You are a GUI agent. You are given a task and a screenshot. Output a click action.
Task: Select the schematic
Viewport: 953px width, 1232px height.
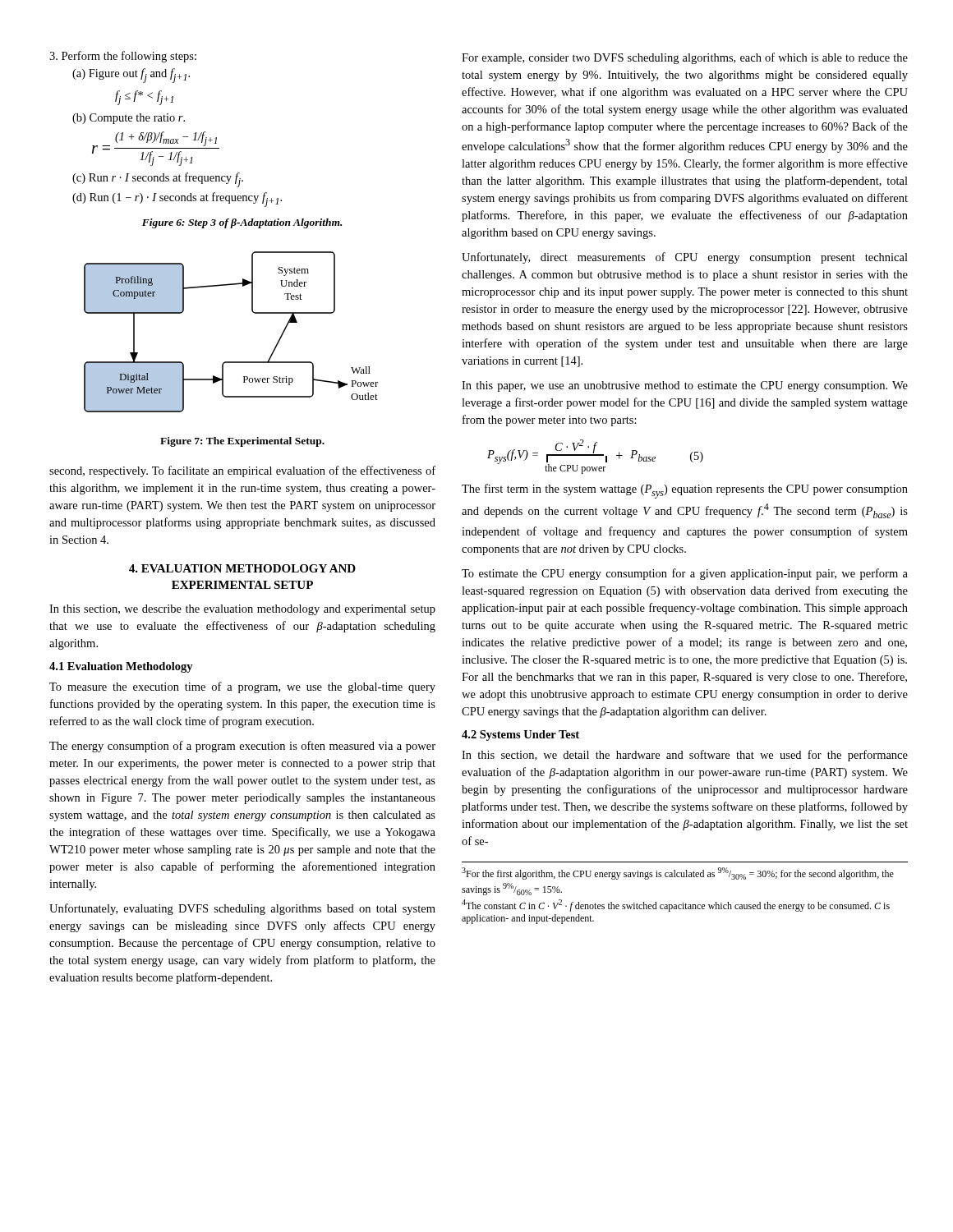tap(242, 335)
